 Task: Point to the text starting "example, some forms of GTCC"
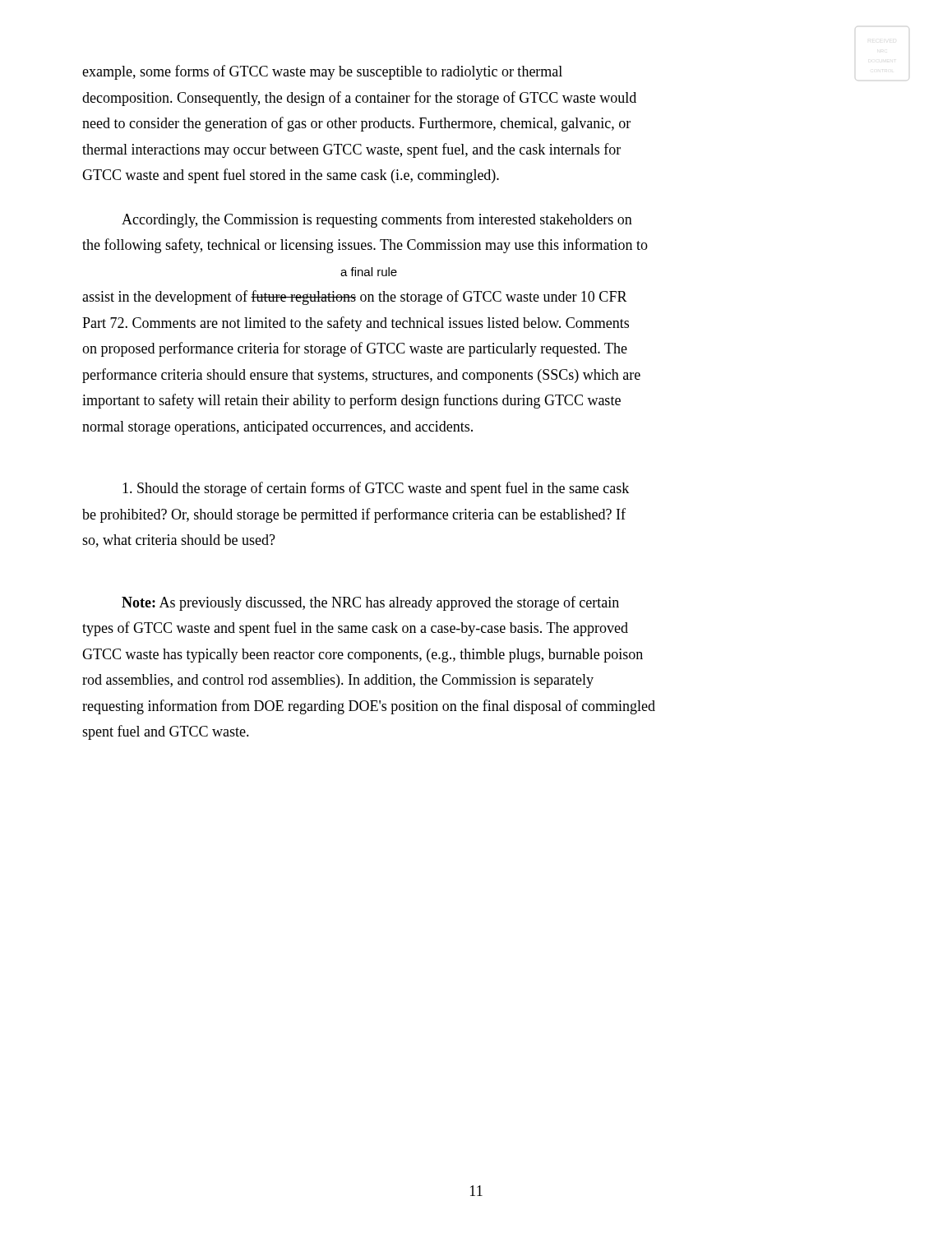480,124
